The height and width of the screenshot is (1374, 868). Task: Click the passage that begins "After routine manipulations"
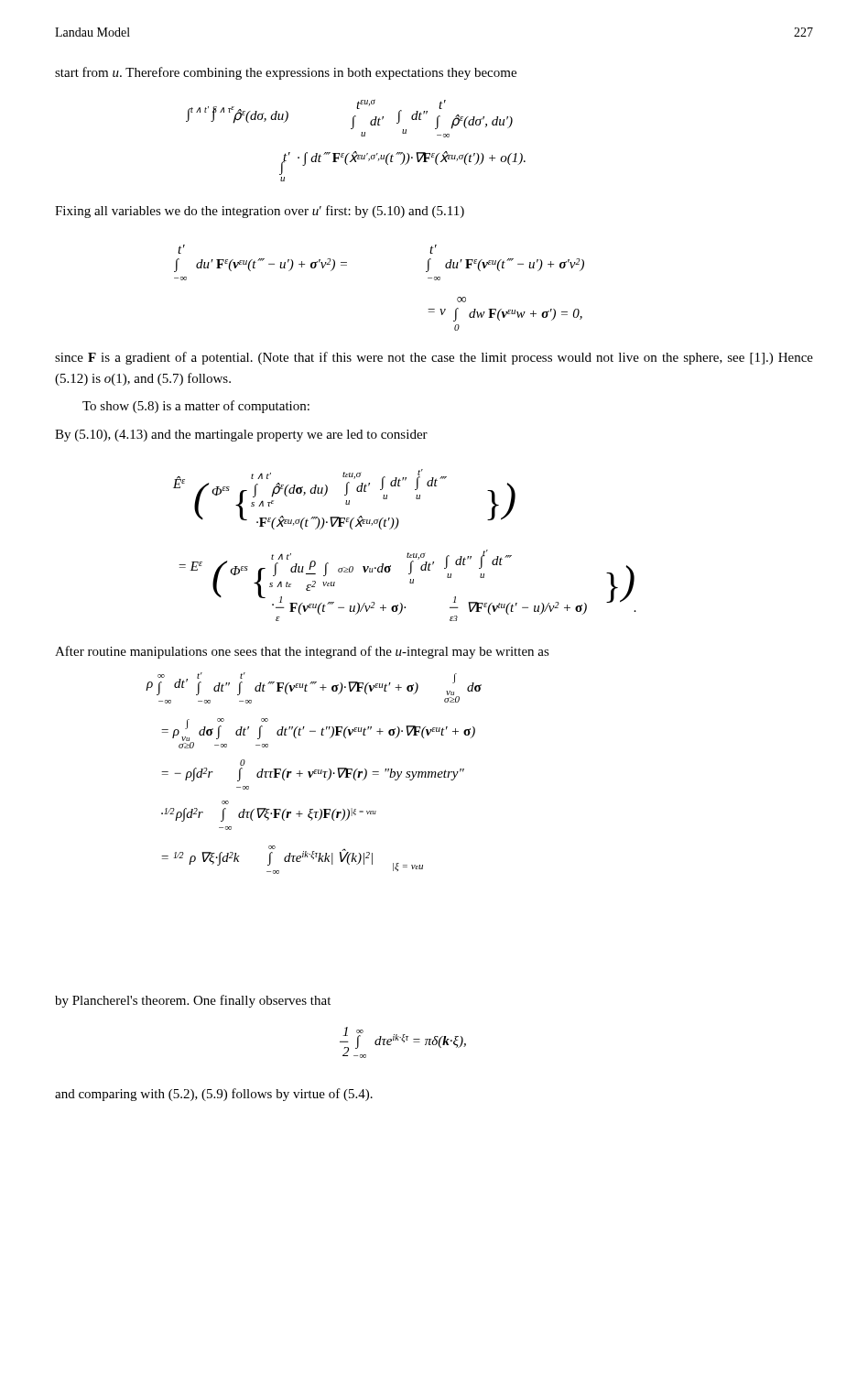point(434,652)
